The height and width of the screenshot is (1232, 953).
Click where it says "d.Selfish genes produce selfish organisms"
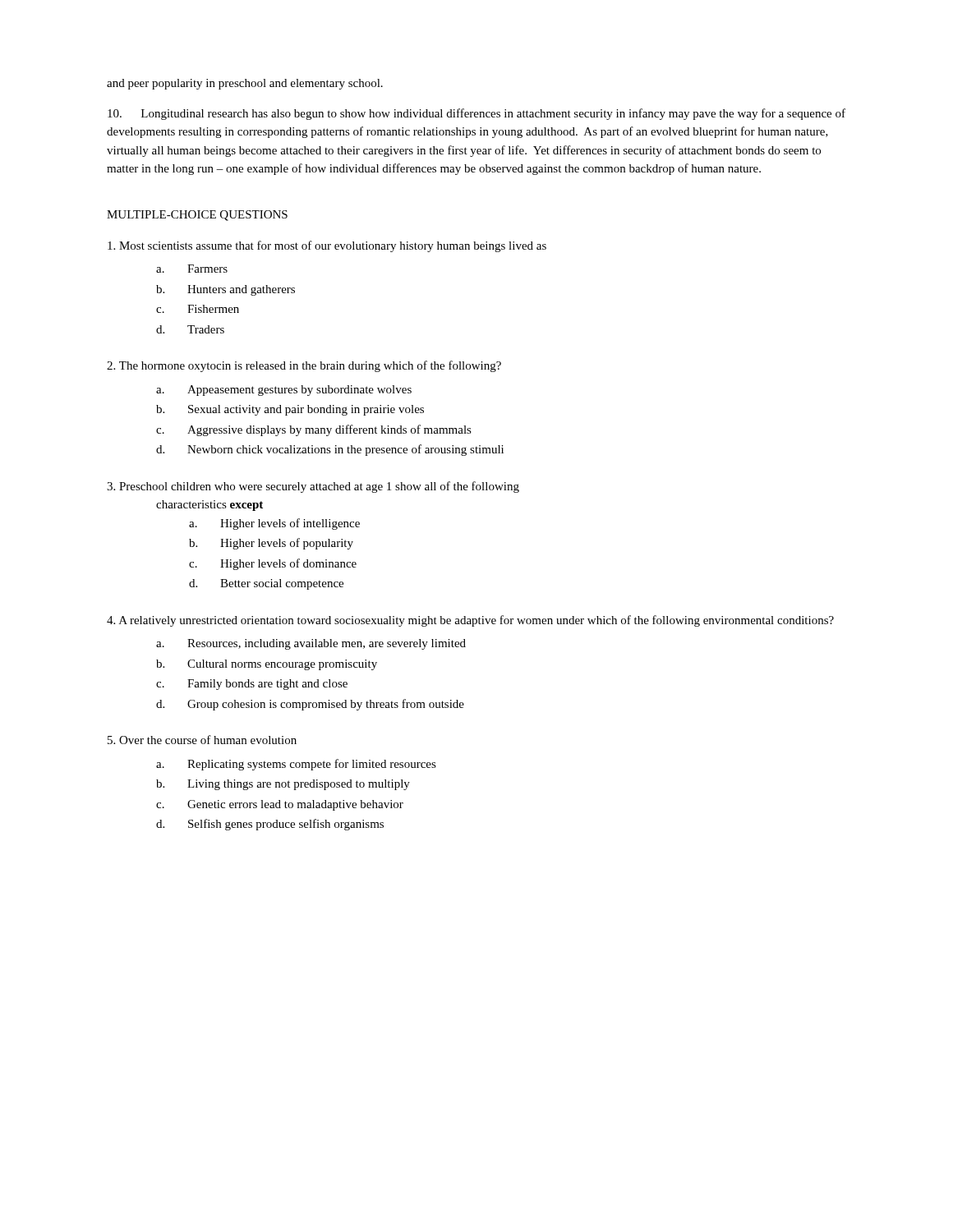click(270, 824)
